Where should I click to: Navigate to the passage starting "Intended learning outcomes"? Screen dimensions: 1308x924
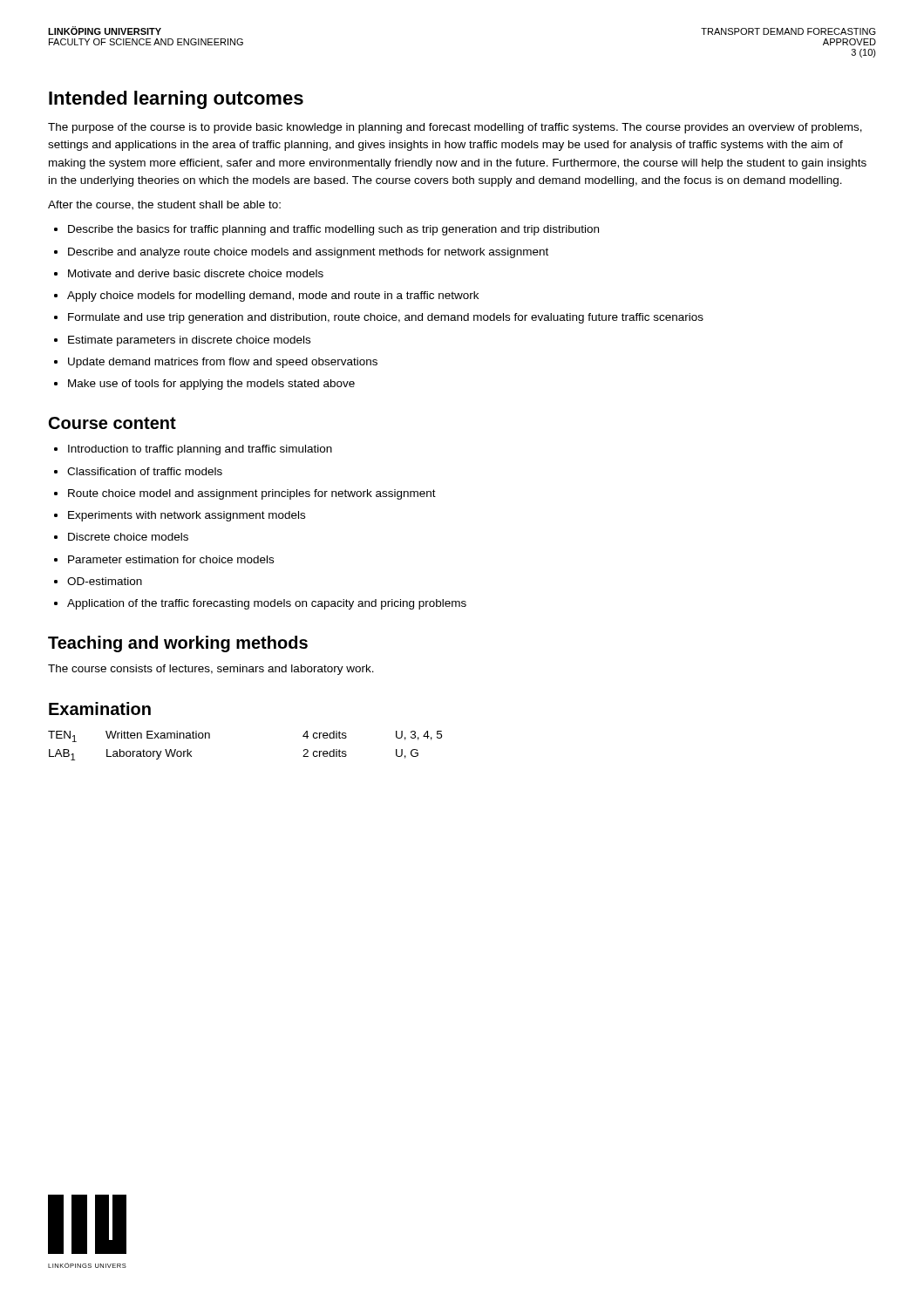pyautogui.click(x=176, y=100)
